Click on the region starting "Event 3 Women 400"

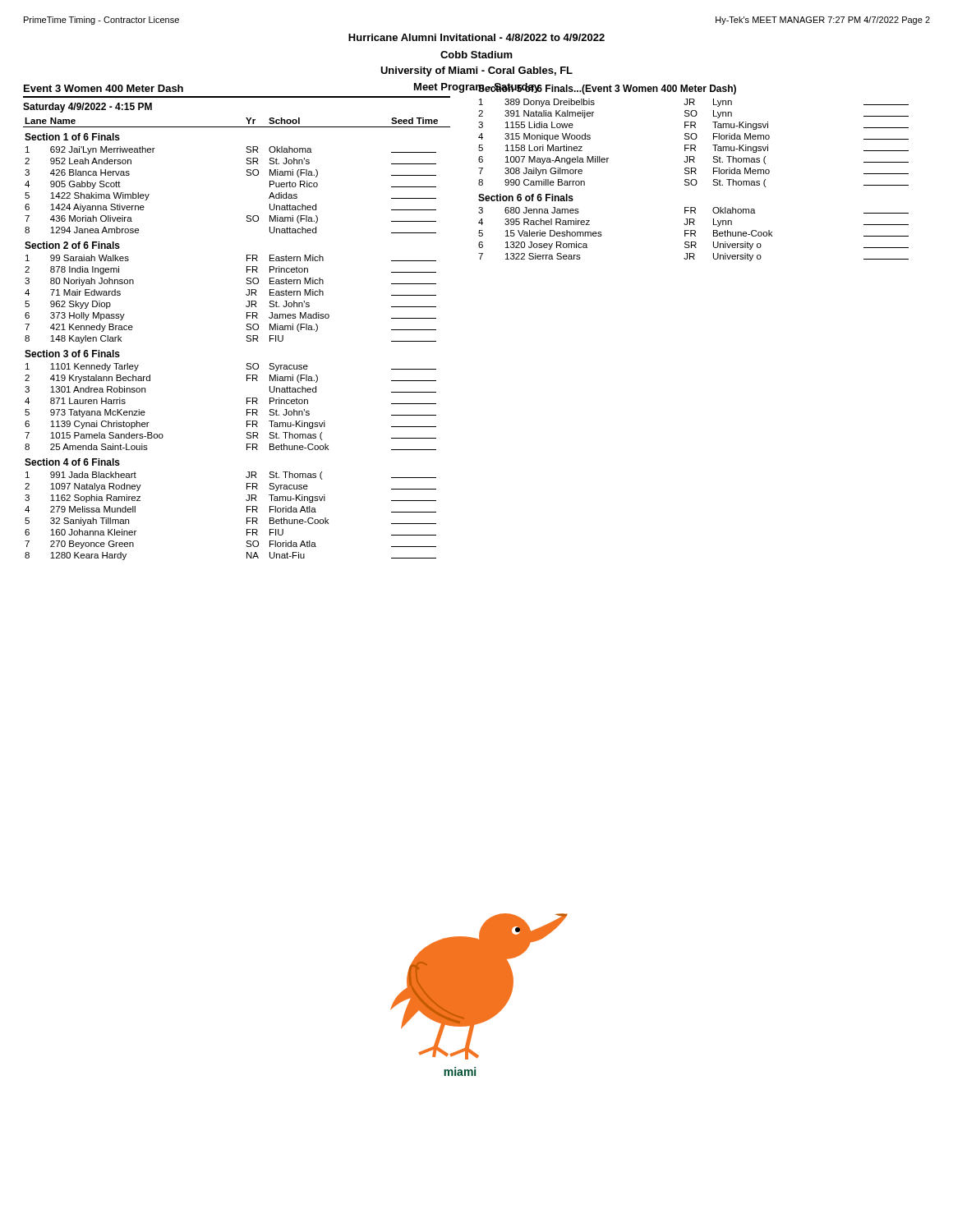coord(103,88)
